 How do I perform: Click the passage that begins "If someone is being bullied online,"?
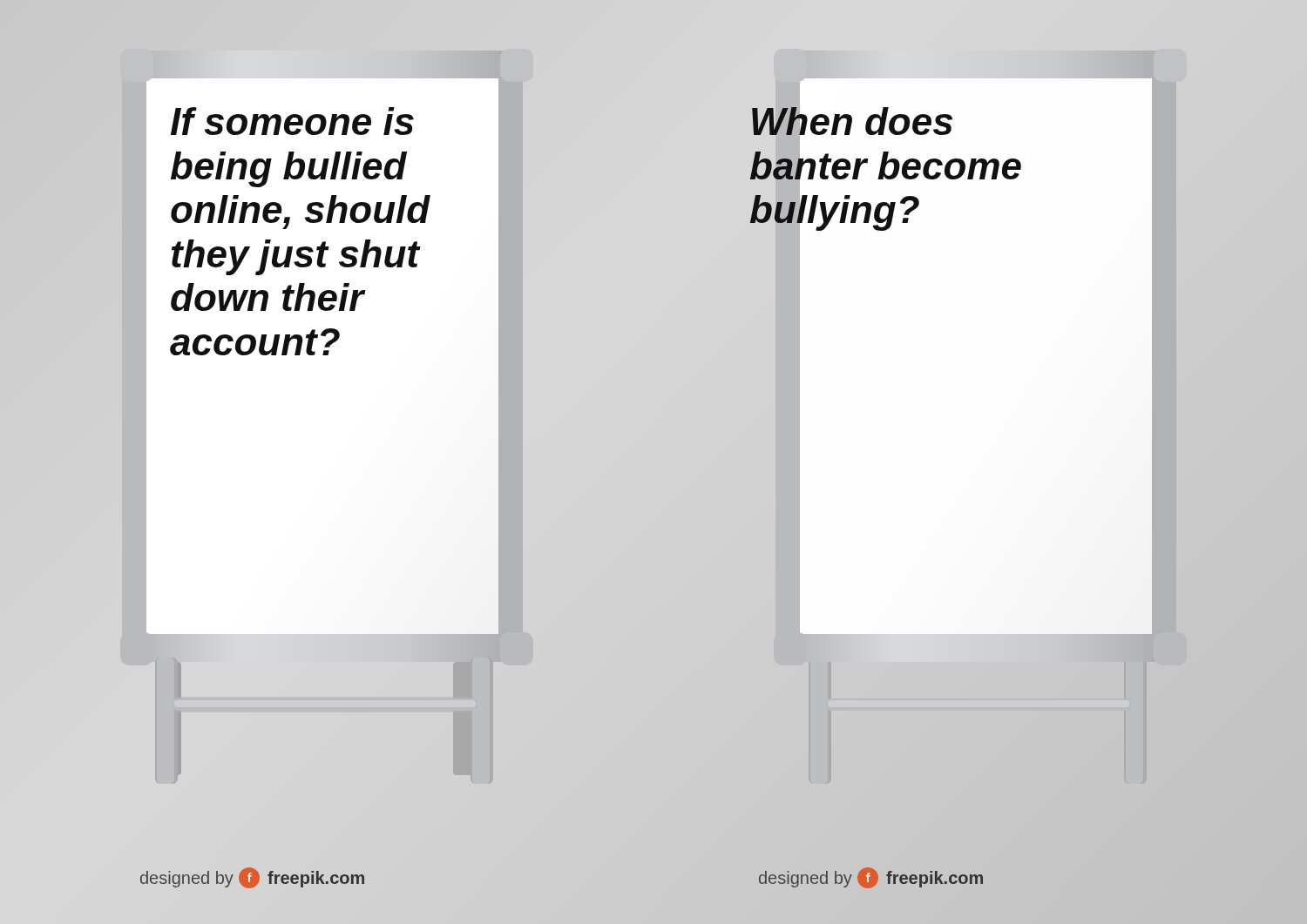pyautogui.click(x=300, y=232)
